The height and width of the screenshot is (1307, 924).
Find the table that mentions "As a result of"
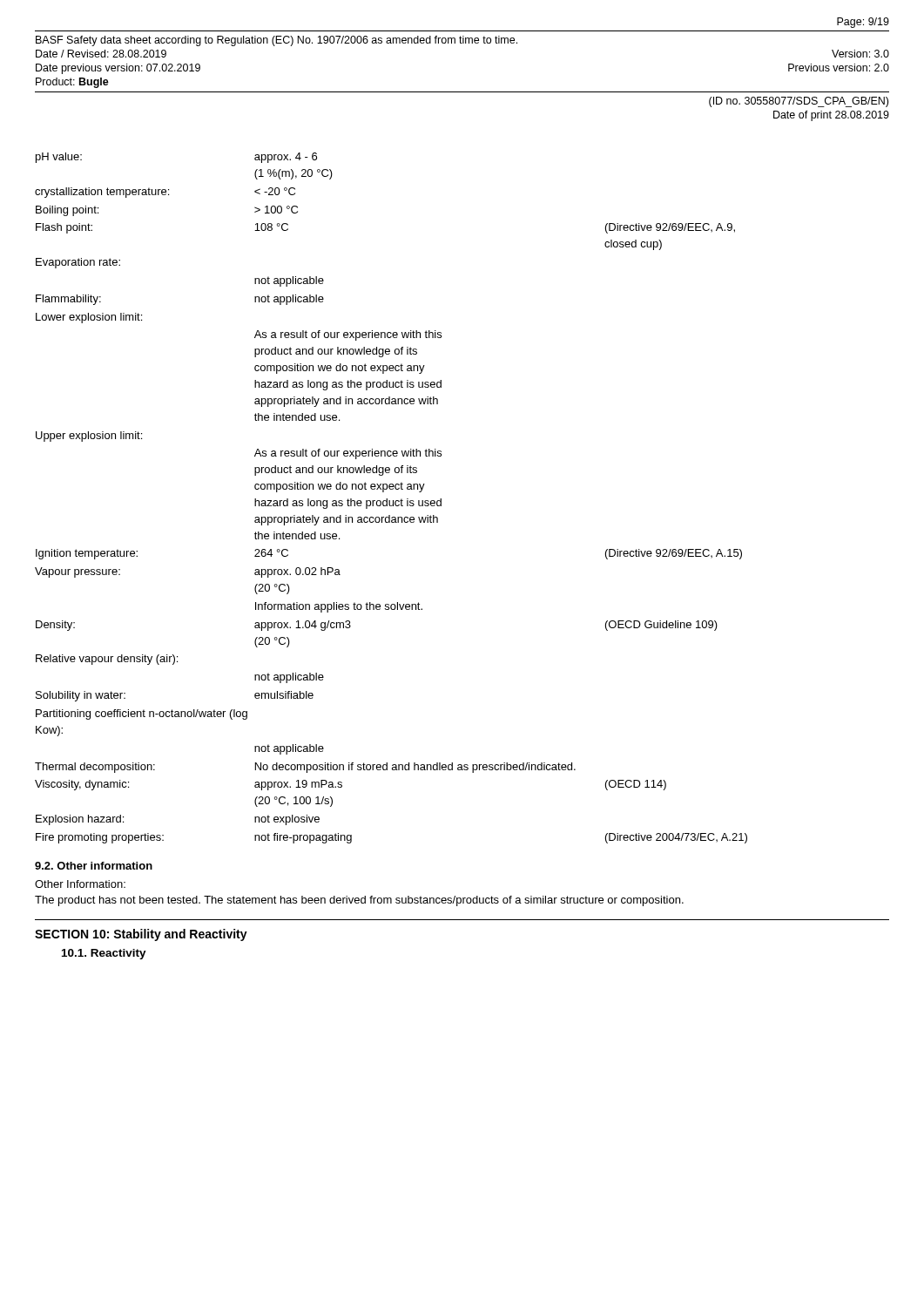462,497
